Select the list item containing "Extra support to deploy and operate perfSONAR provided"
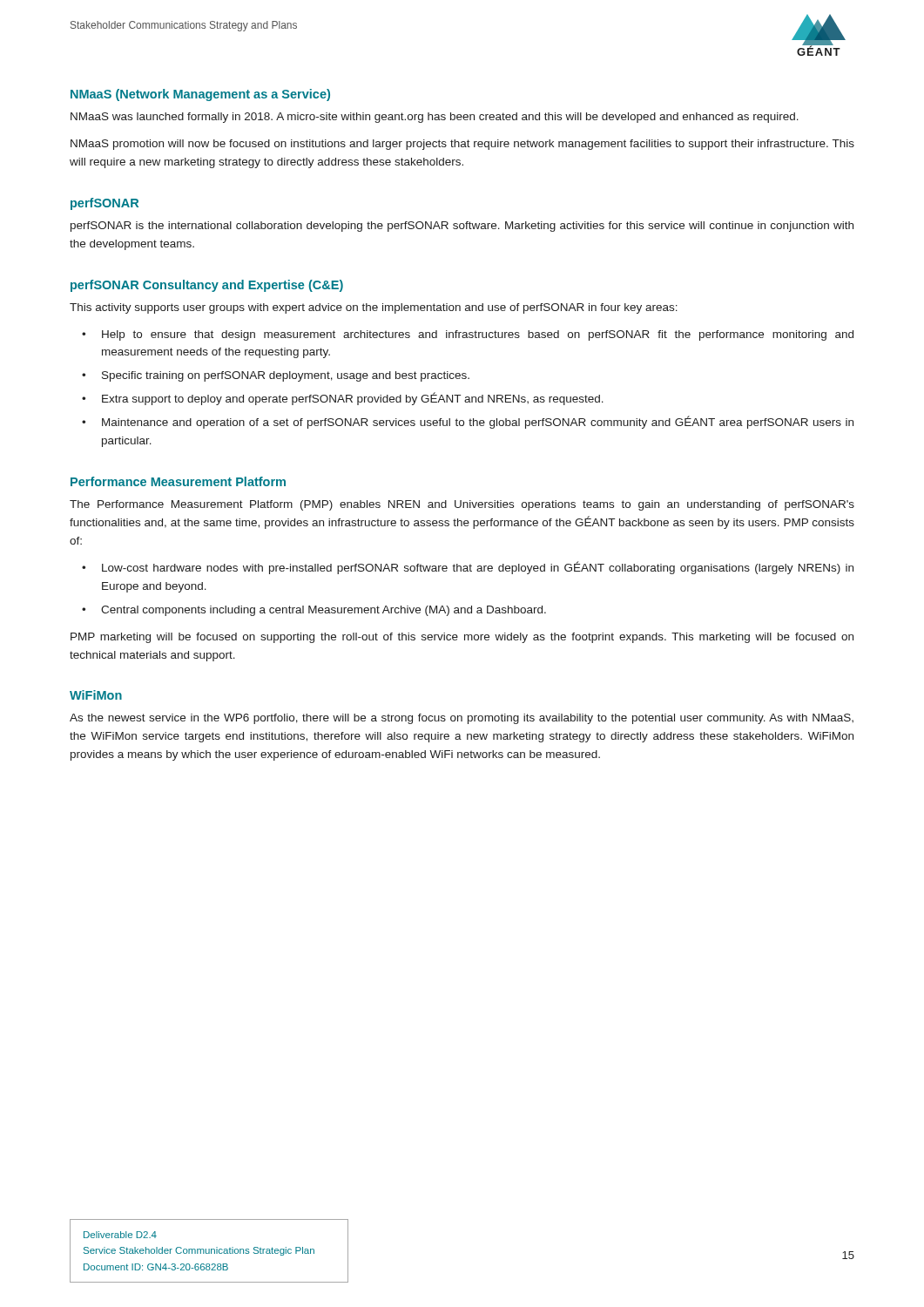The width and height of the screenshot is (924, 1307). pyautogui.click(x=353, y=399)
